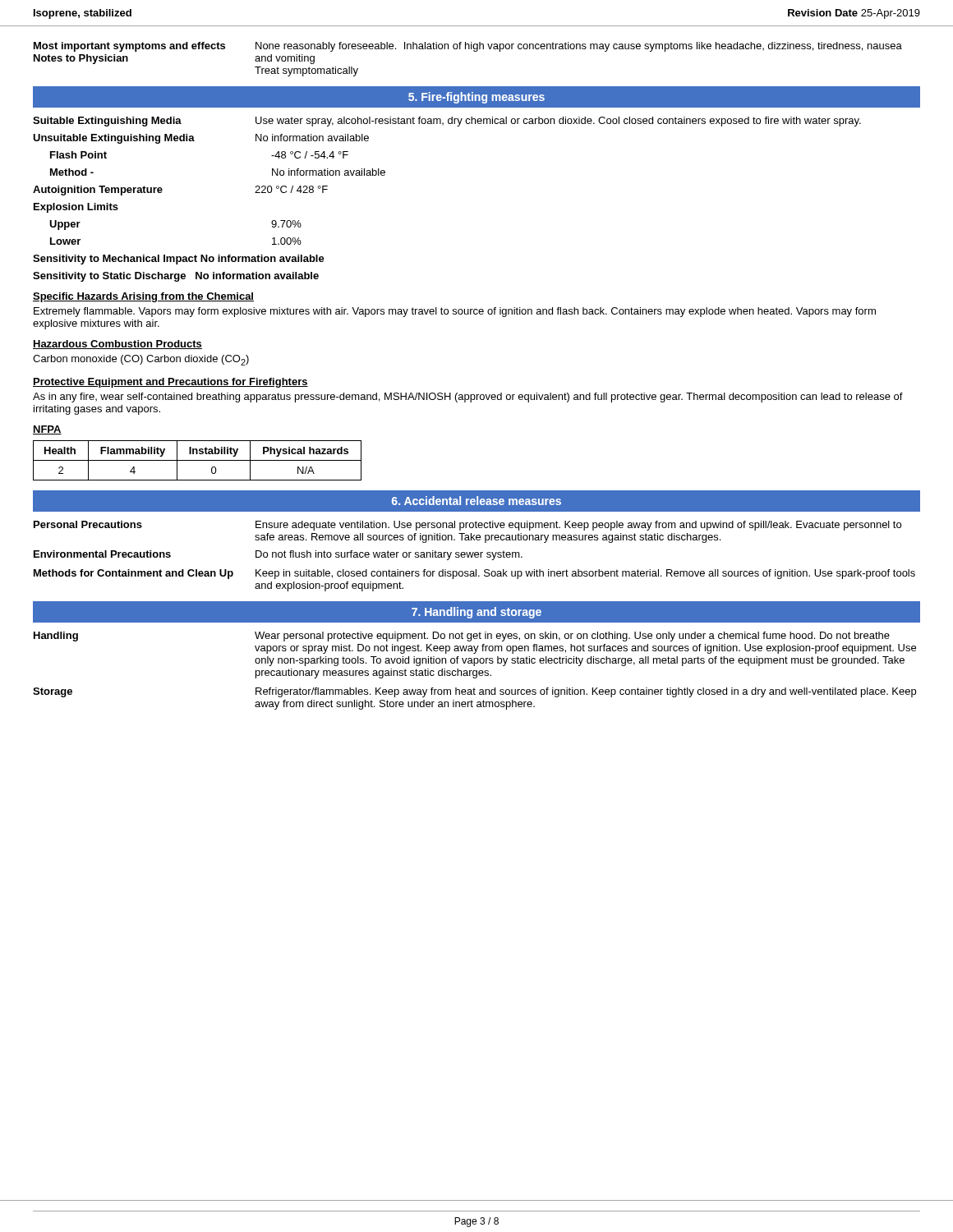The height and width of the screenshot is (1232, 953).
Task: Locate the block of text that opens with "Methods for Containment and Clean"
Action: pyautogui.click(x=476, y=579)
